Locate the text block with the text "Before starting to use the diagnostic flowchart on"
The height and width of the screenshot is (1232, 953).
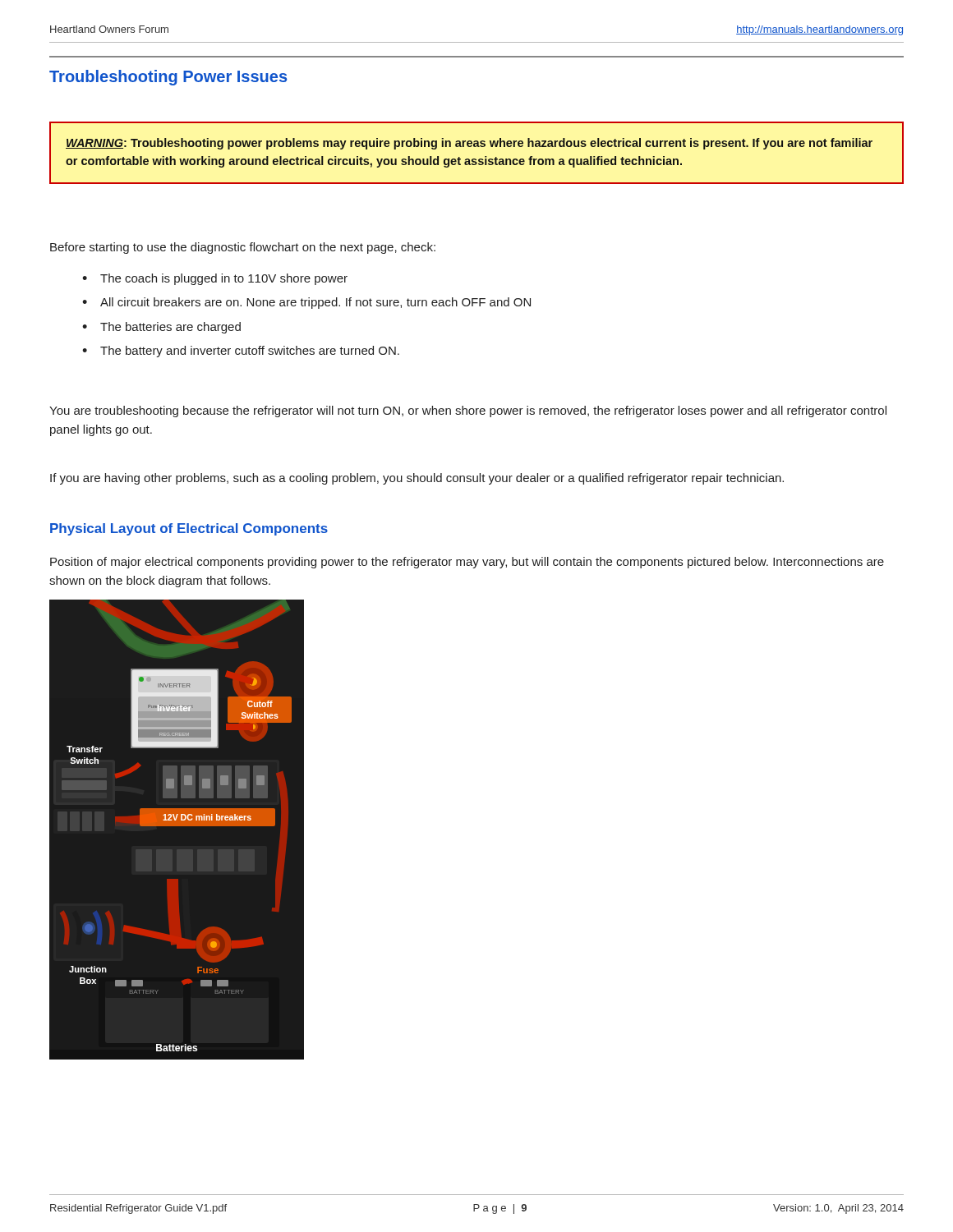[x=243, y=247]
